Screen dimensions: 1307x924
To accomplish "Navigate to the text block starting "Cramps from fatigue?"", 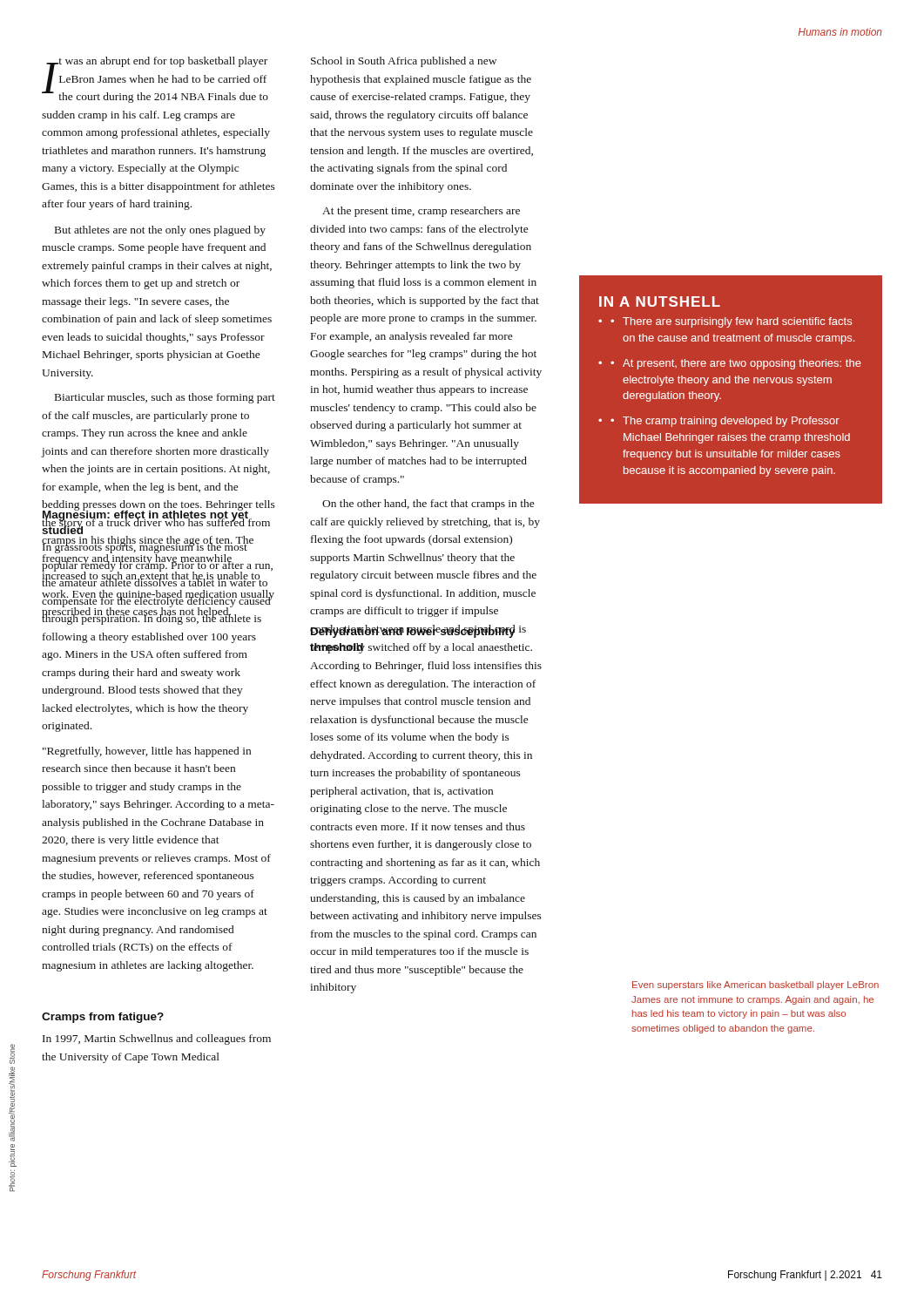I will pyautogui.click(x=103, y=1016).
